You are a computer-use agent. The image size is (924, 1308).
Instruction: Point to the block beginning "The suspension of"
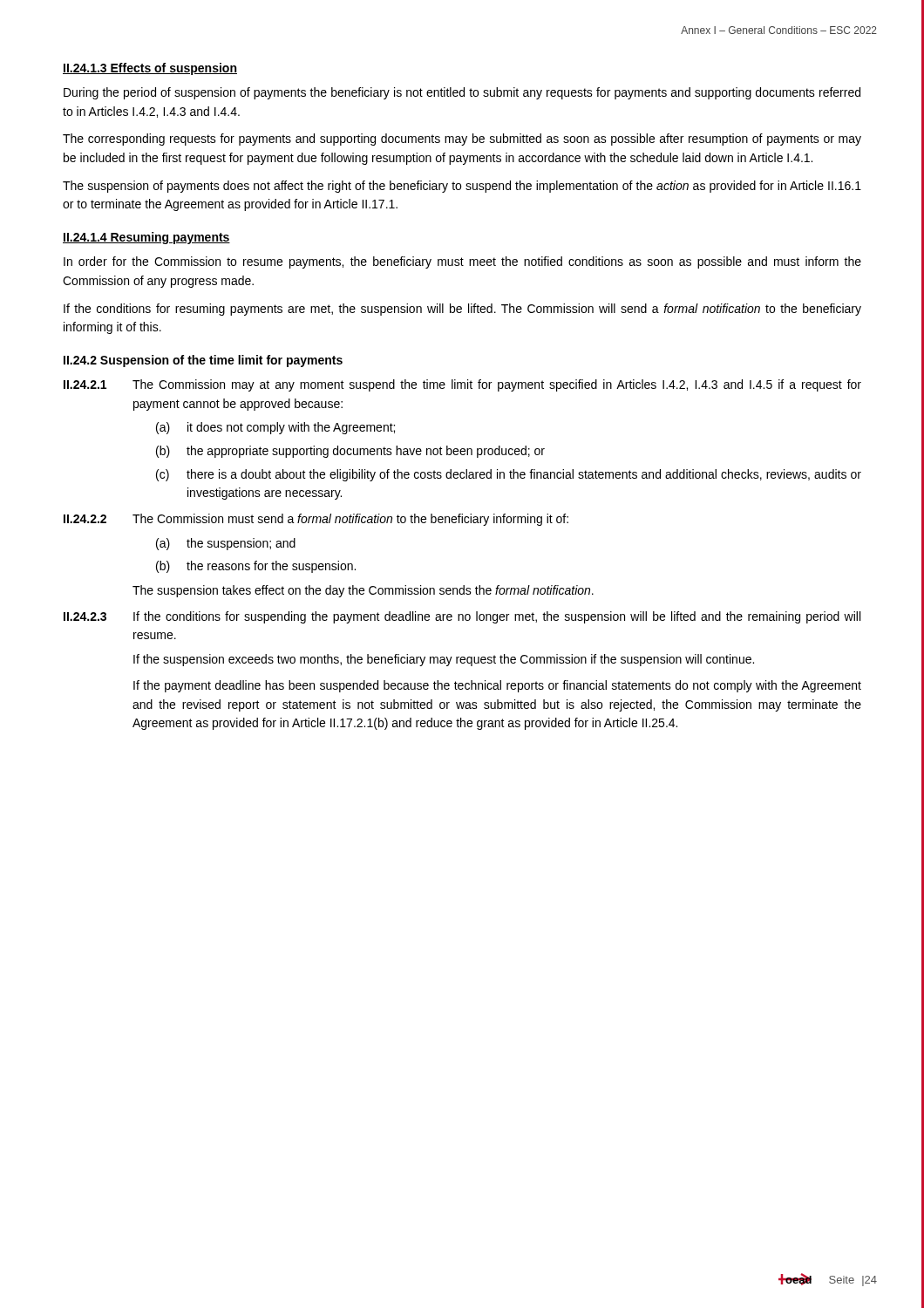[x=462, y=195]
